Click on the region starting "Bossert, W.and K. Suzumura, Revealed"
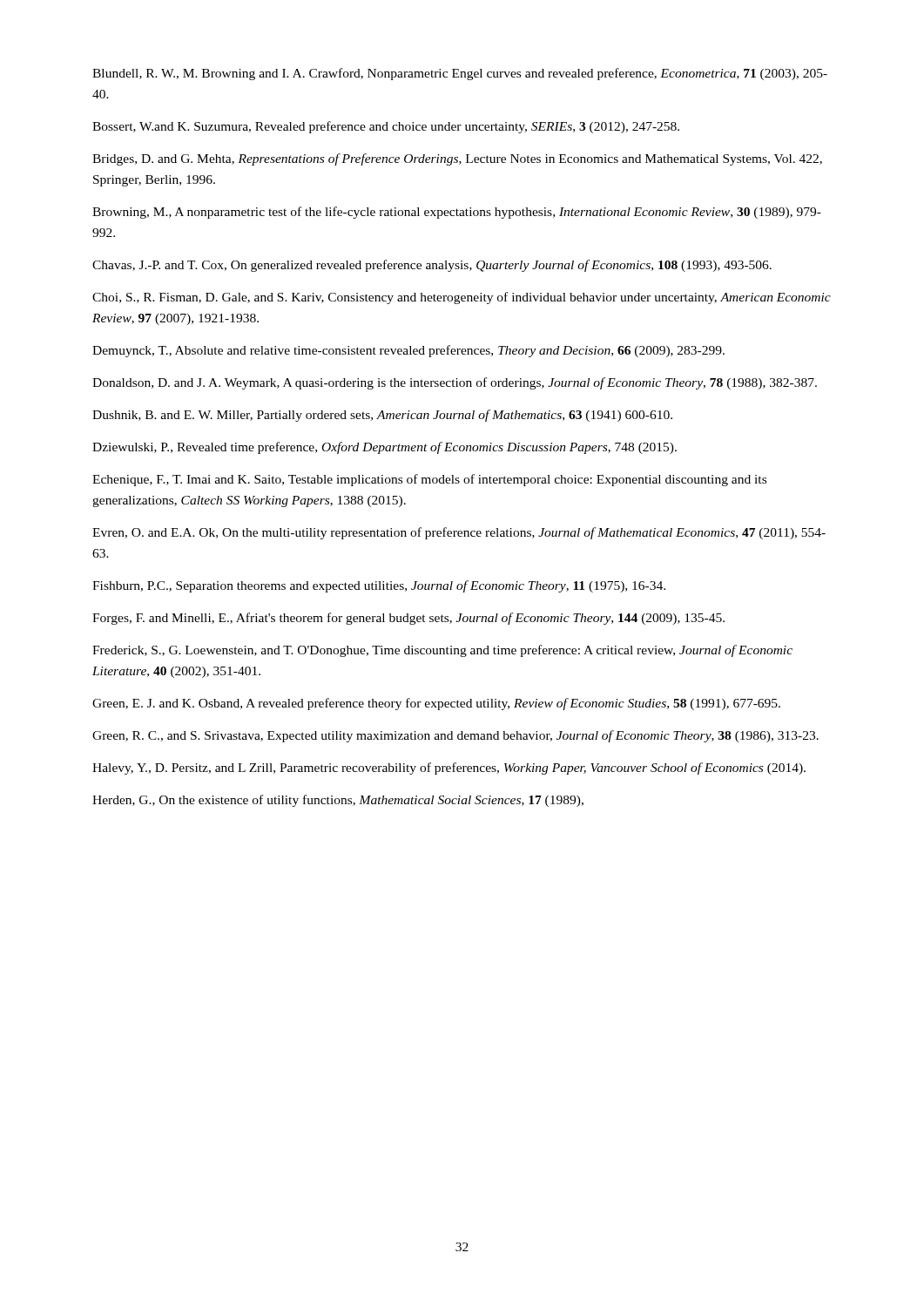This screenshot has width=924, height=1307. tap(386, 126)
